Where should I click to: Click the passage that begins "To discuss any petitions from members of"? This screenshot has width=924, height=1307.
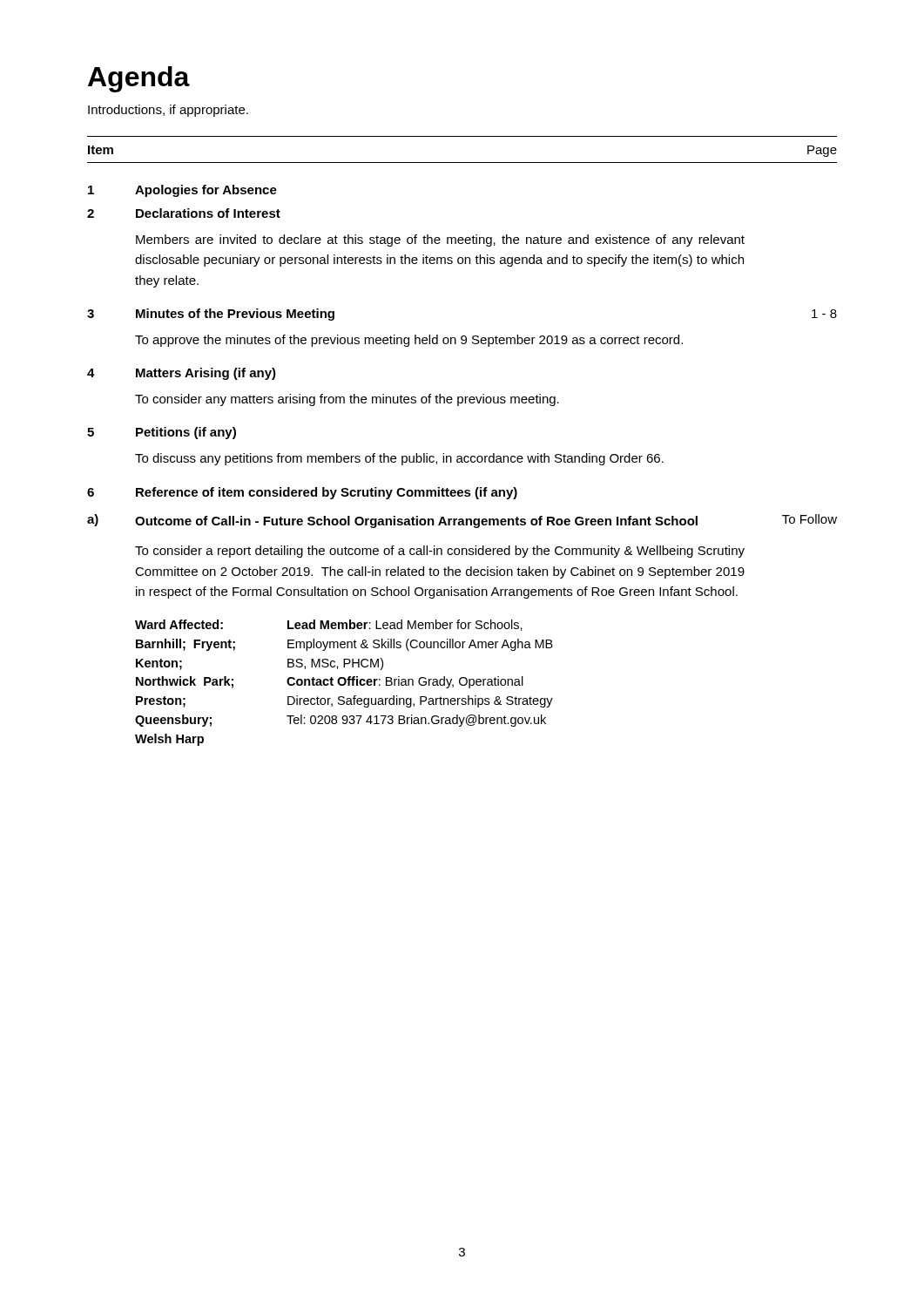coord(400,458)
